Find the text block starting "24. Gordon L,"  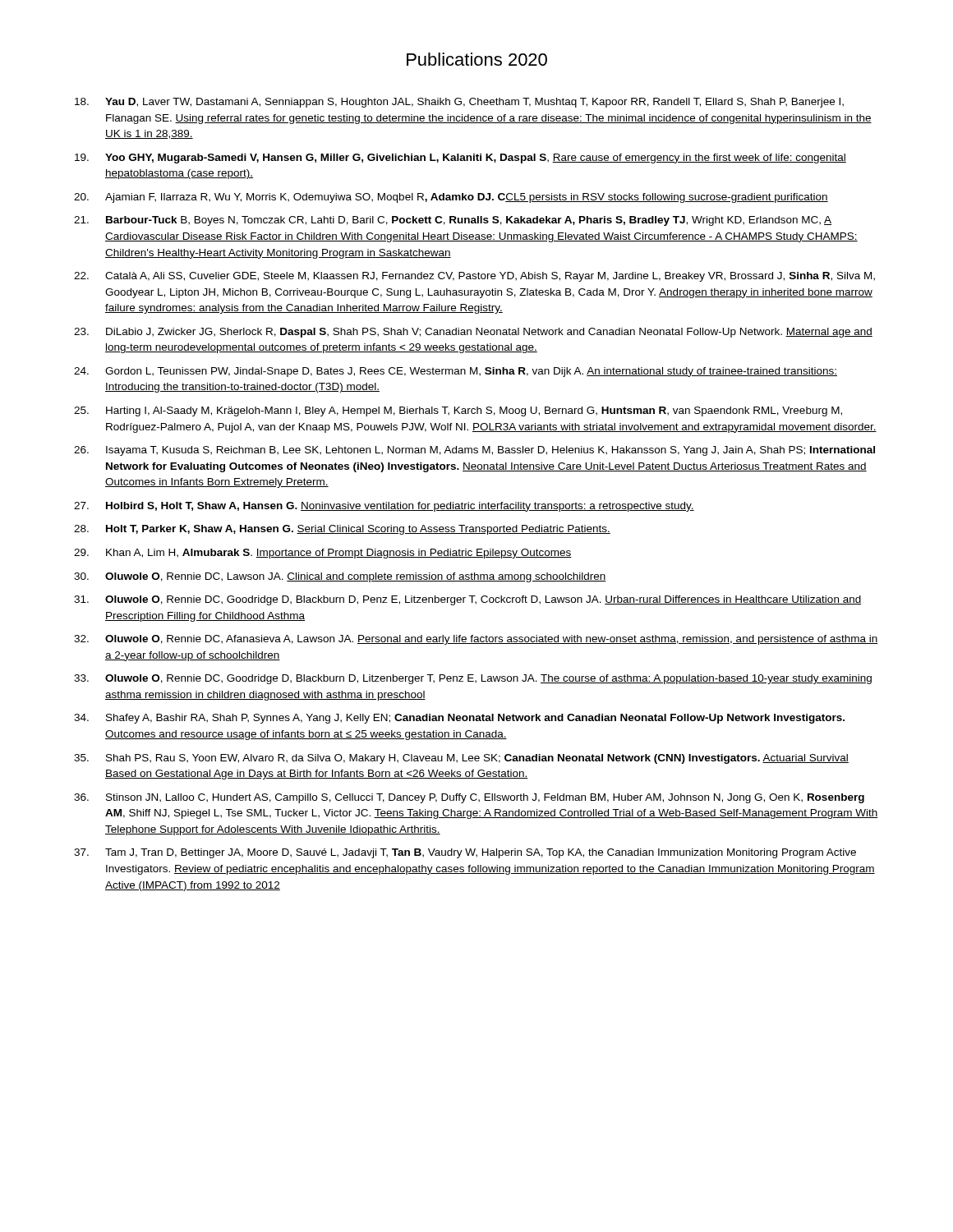click(476, 379)
